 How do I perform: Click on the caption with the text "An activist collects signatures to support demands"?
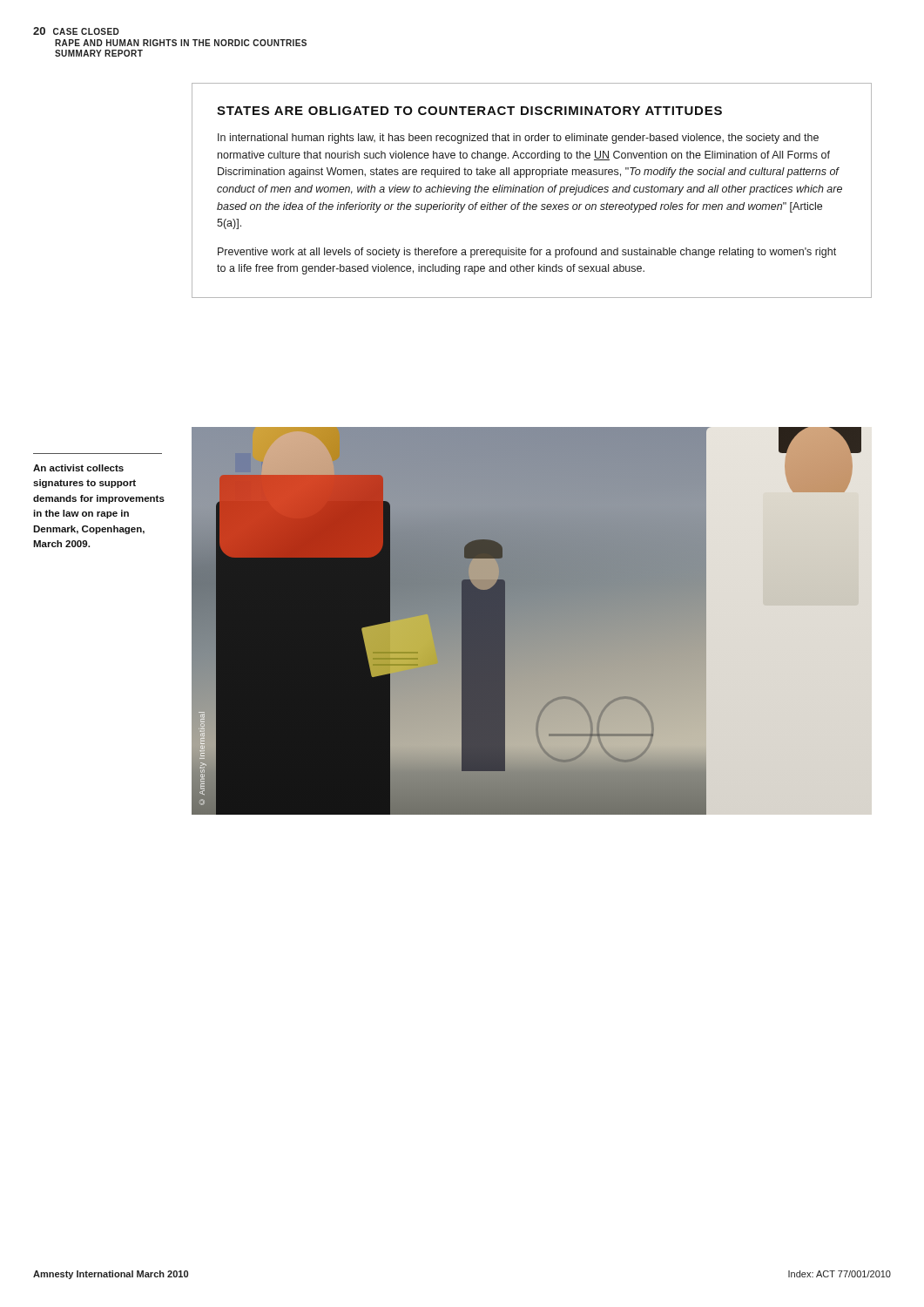[x=102, y=503]
